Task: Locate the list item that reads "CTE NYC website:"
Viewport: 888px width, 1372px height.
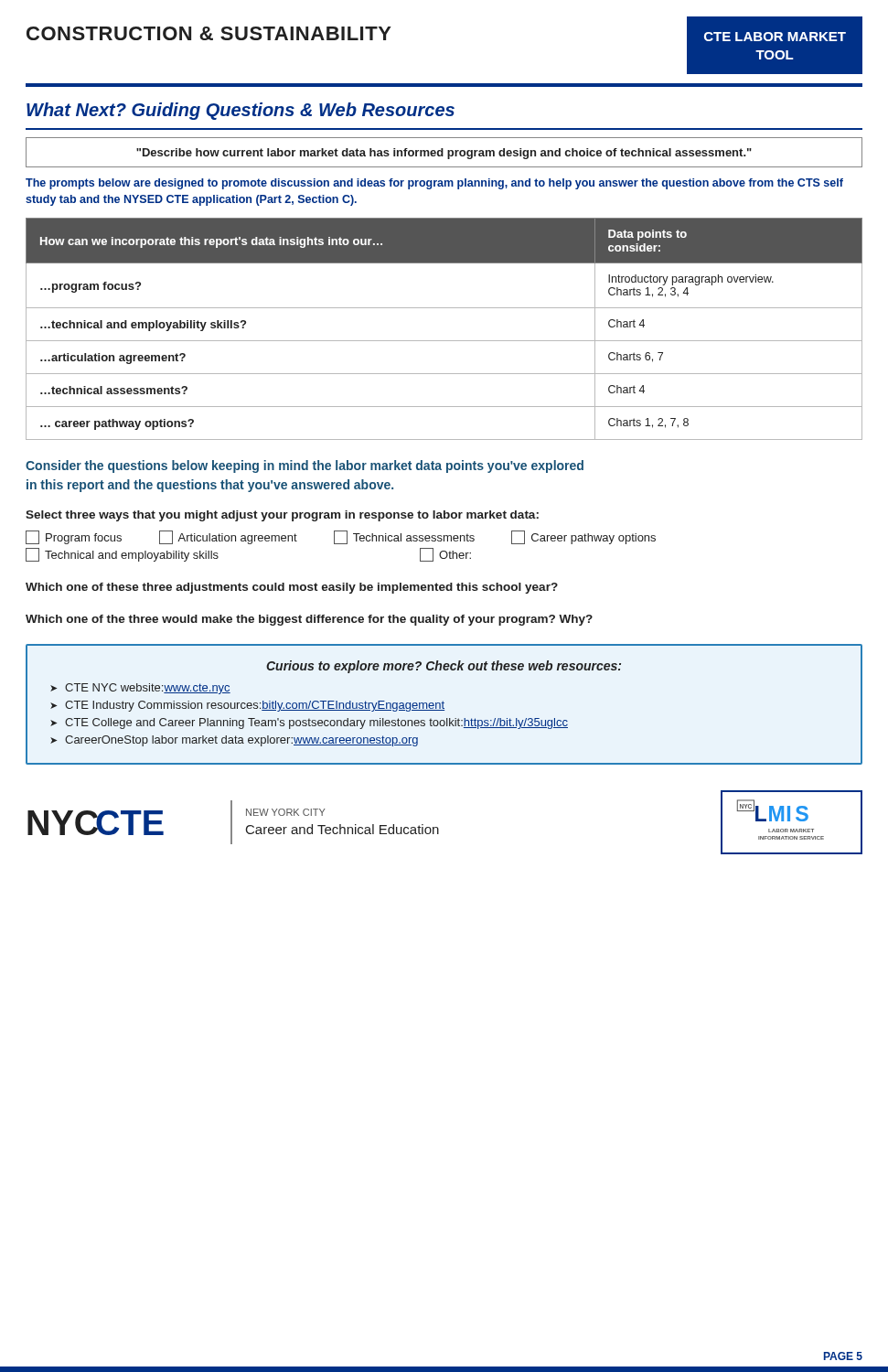Action: point(147,687)
